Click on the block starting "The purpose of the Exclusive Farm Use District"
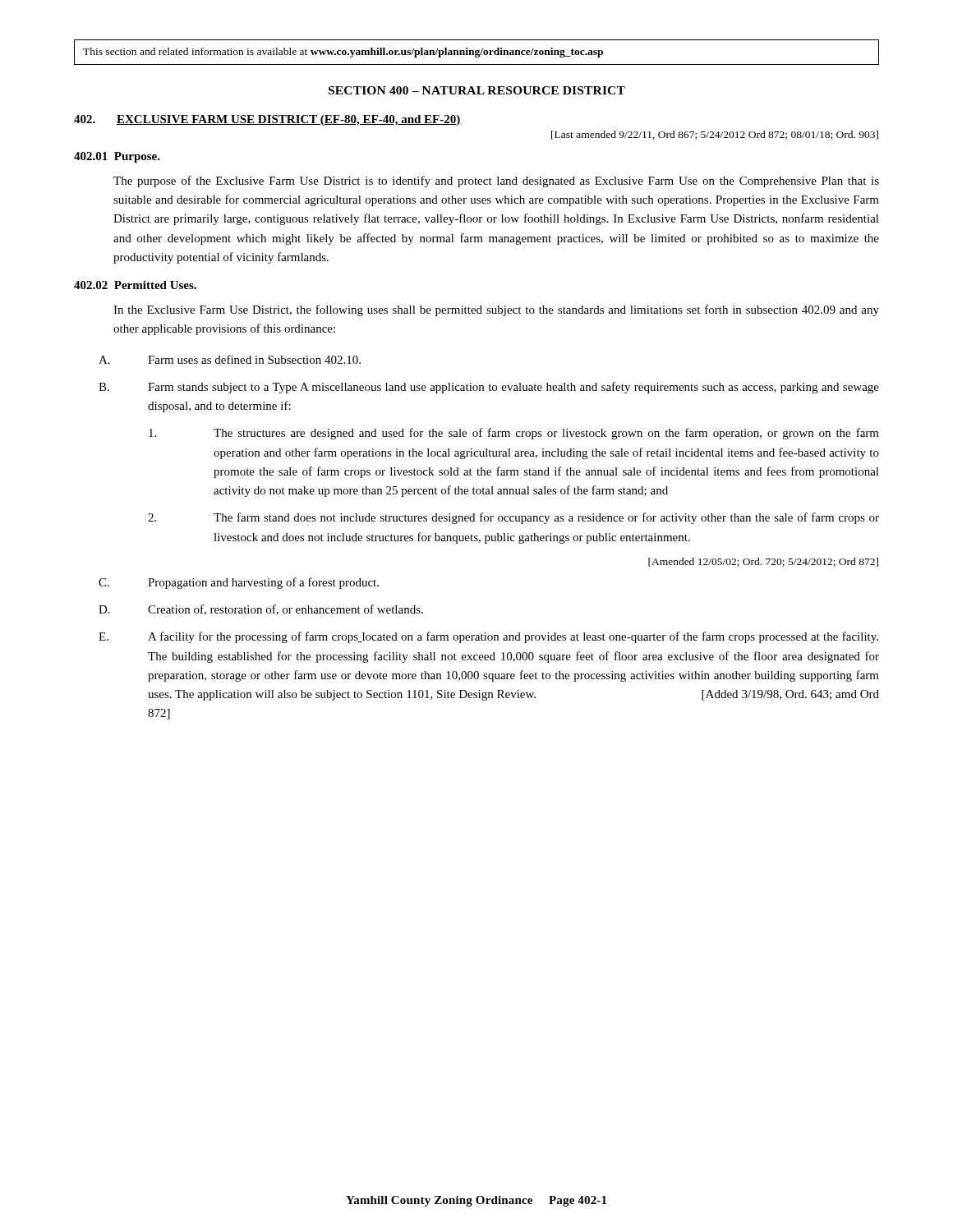 (496, 219)
